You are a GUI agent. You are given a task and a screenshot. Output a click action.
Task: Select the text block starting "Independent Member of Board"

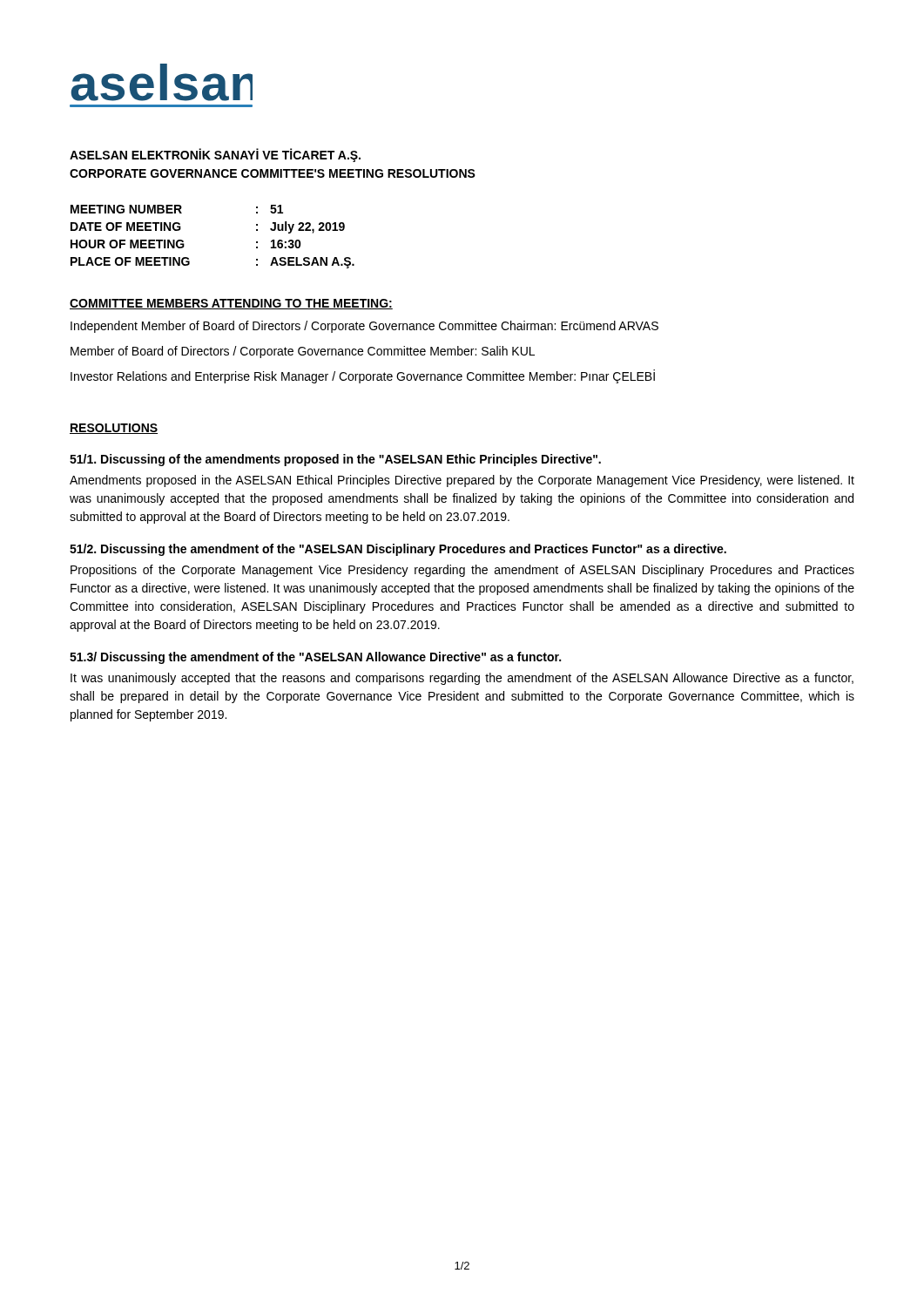point(364,326)
